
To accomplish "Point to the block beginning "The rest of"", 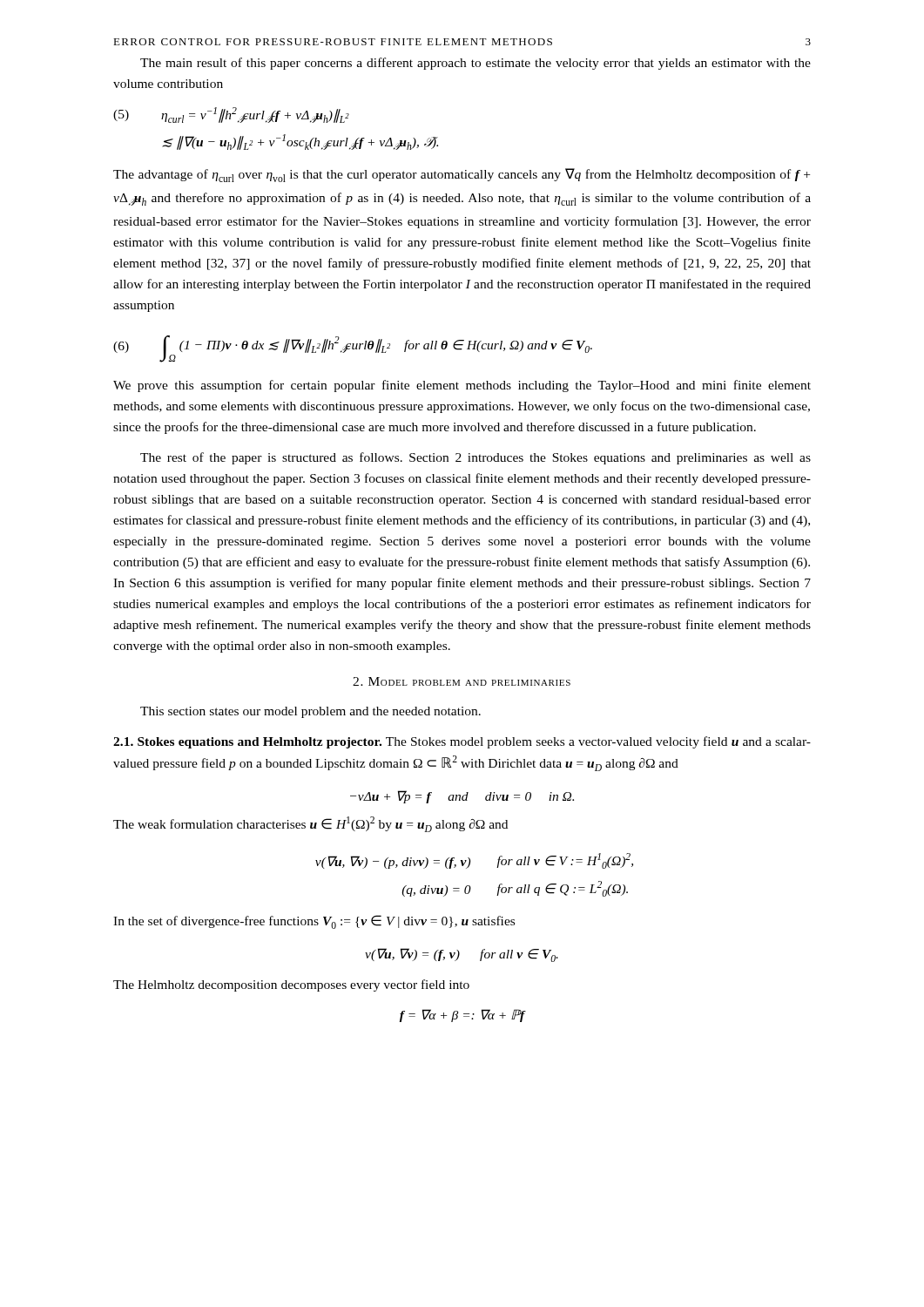I will tap(462, 552).
